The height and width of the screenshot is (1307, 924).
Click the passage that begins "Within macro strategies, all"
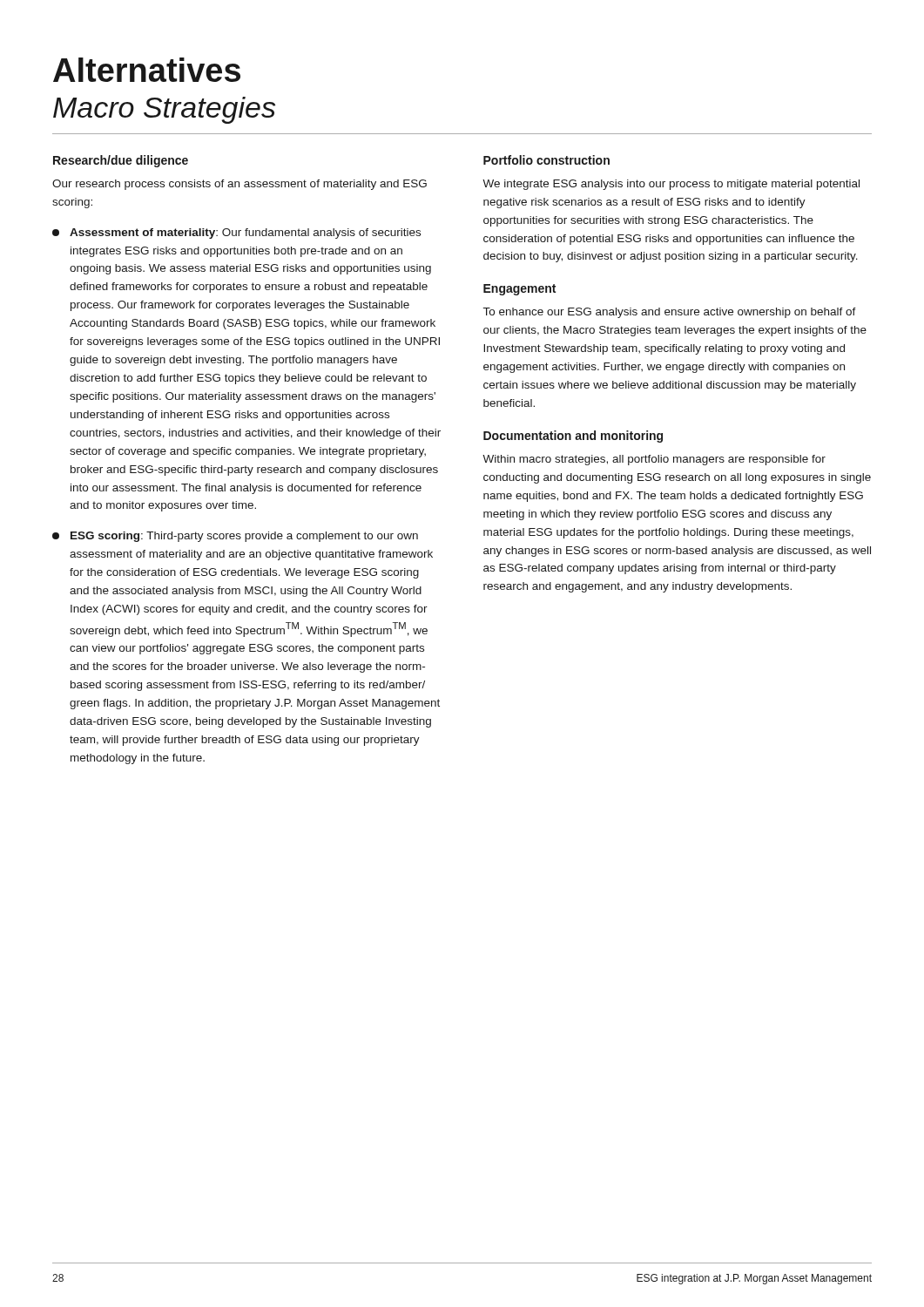[677, 523]
